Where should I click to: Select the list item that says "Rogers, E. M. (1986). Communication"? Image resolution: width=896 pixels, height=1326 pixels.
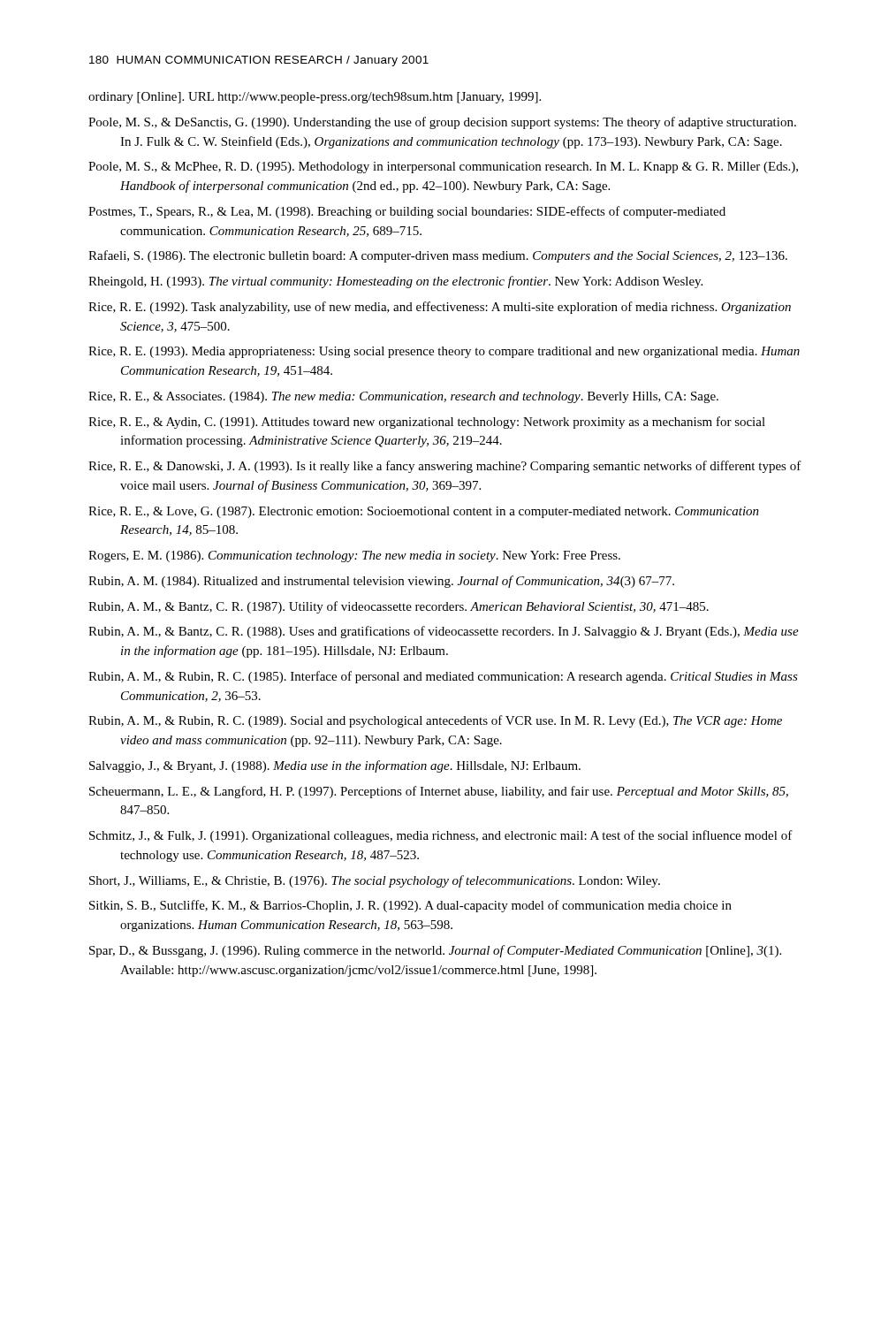coord(355,555)
